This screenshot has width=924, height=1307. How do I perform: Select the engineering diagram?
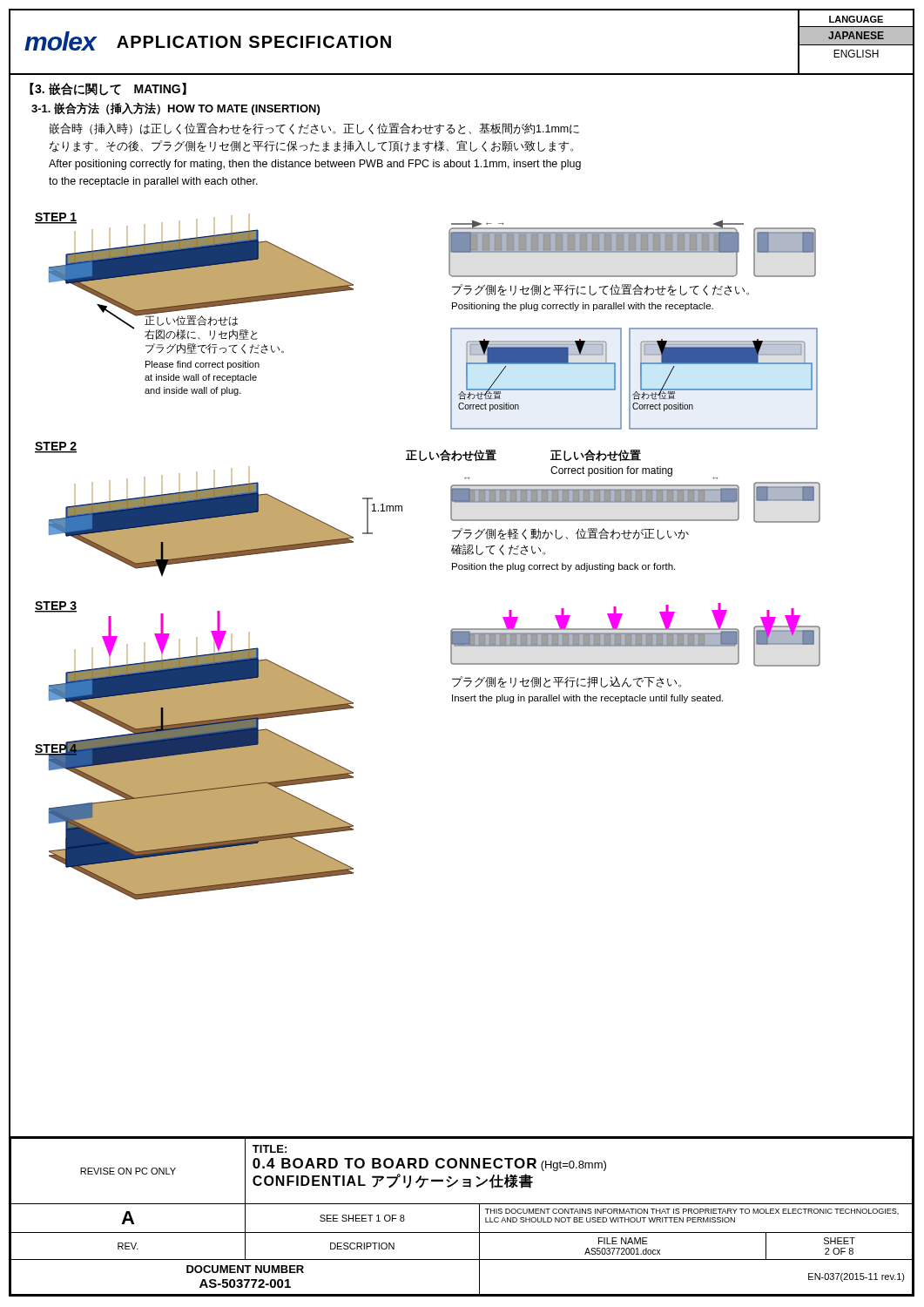click(x=462, y=655)
